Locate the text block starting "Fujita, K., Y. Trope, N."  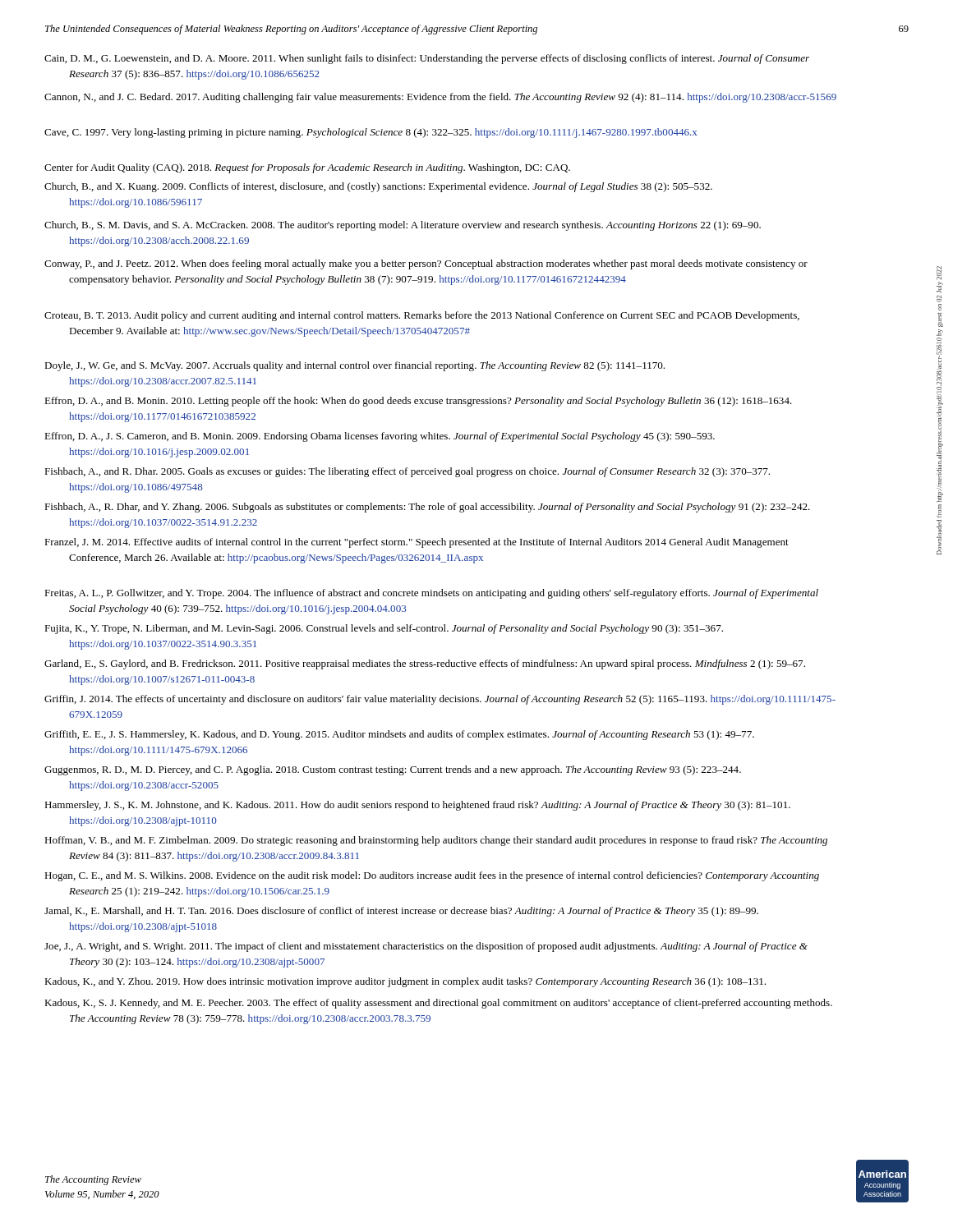[384, 636]
